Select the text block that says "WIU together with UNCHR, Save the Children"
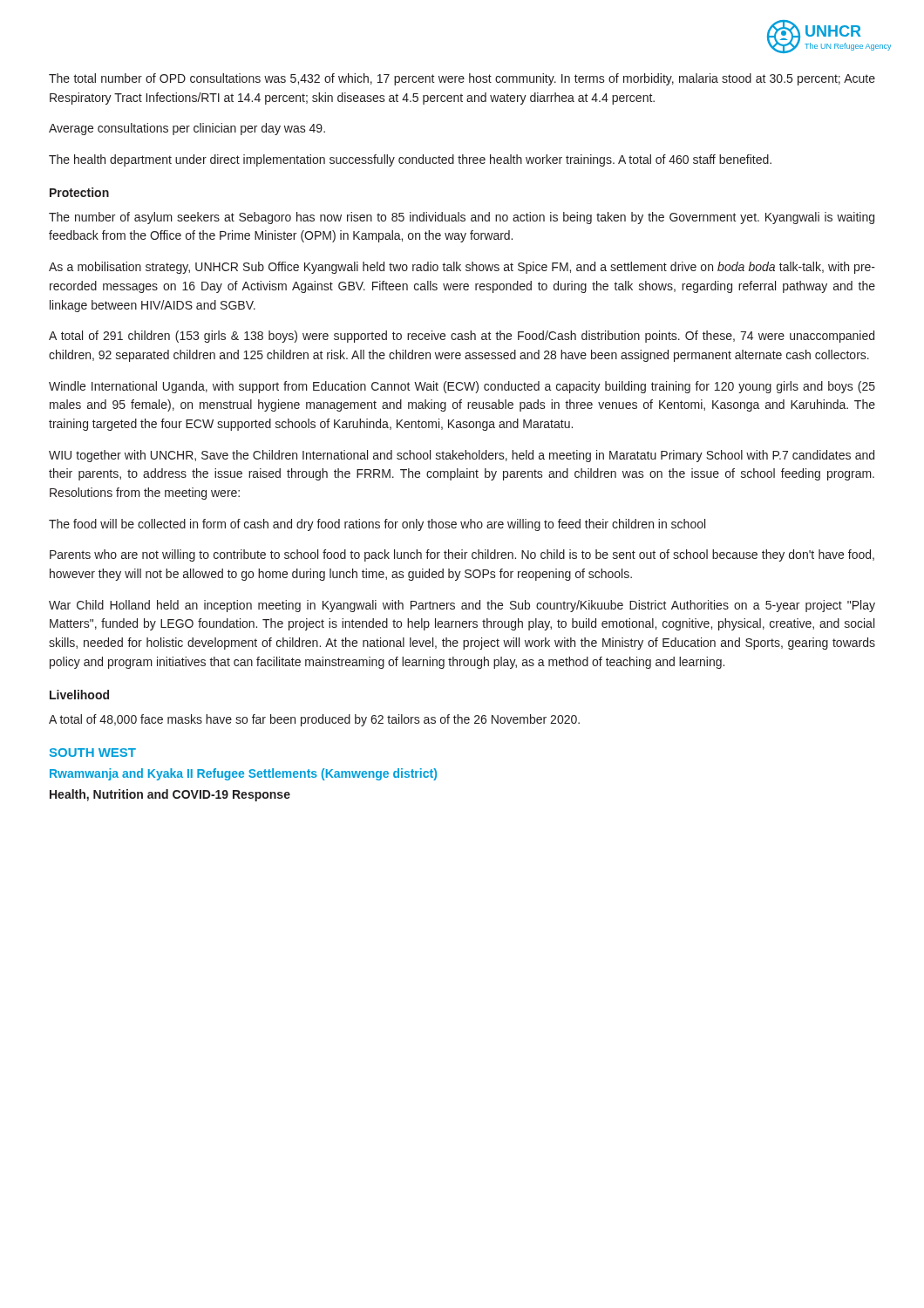Screen dimensions: 1308x924 point(462,474)
